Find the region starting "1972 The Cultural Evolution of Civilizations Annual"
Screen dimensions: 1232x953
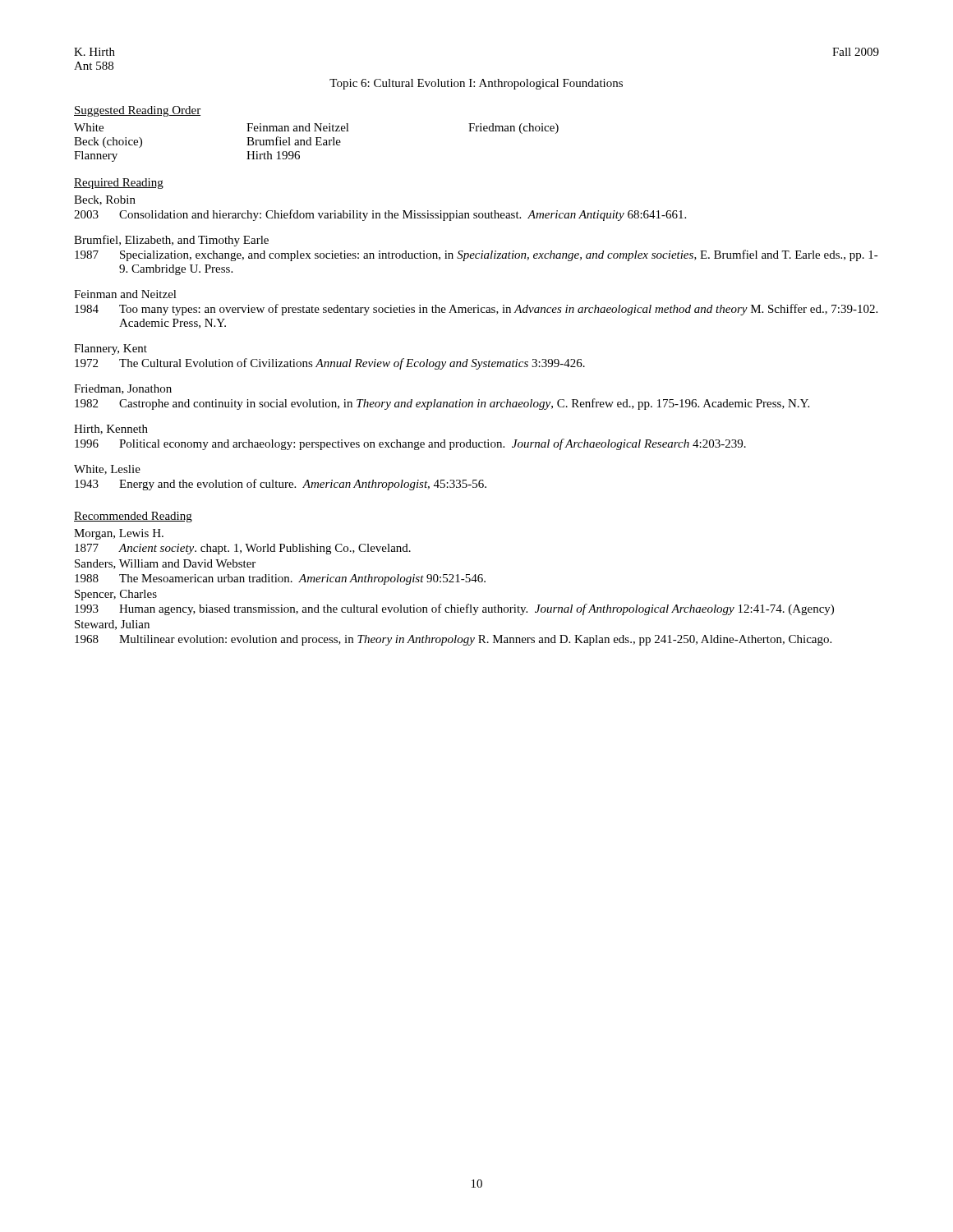476,363
